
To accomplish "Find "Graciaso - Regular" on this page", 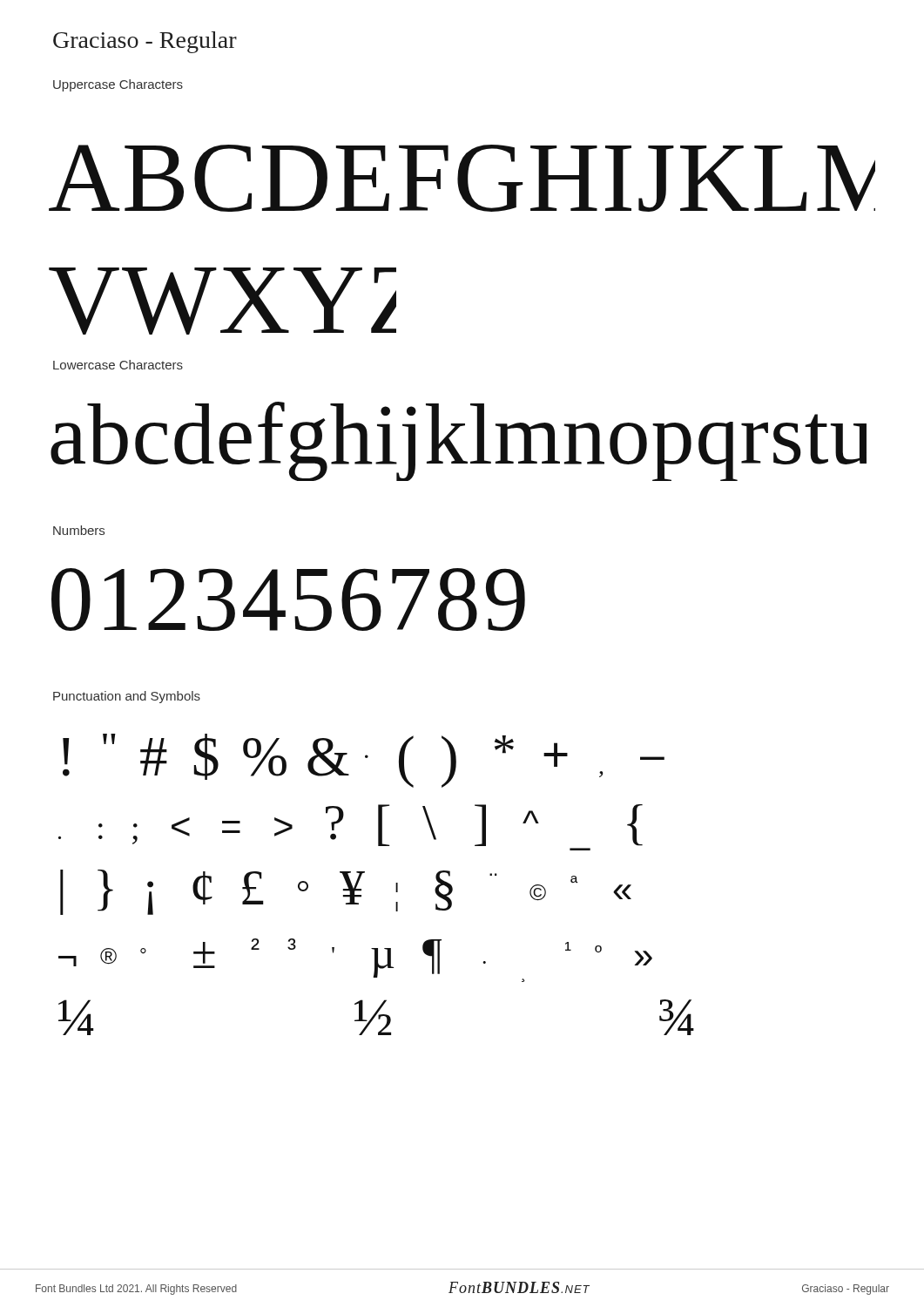I will click(144, 40).
